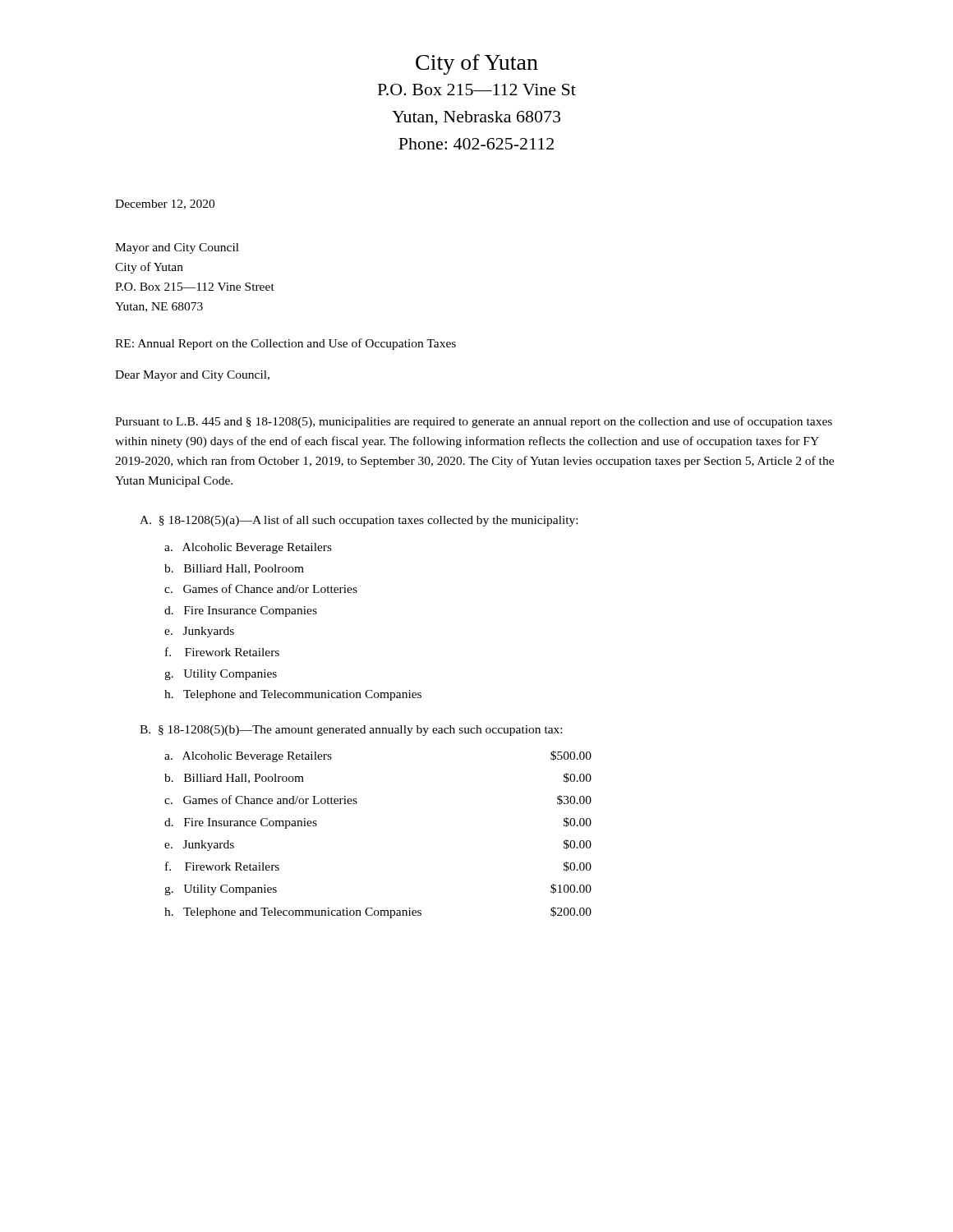
Task: Locate the passage starting "RE: Annual Report"
Action: tap(286, 343)
